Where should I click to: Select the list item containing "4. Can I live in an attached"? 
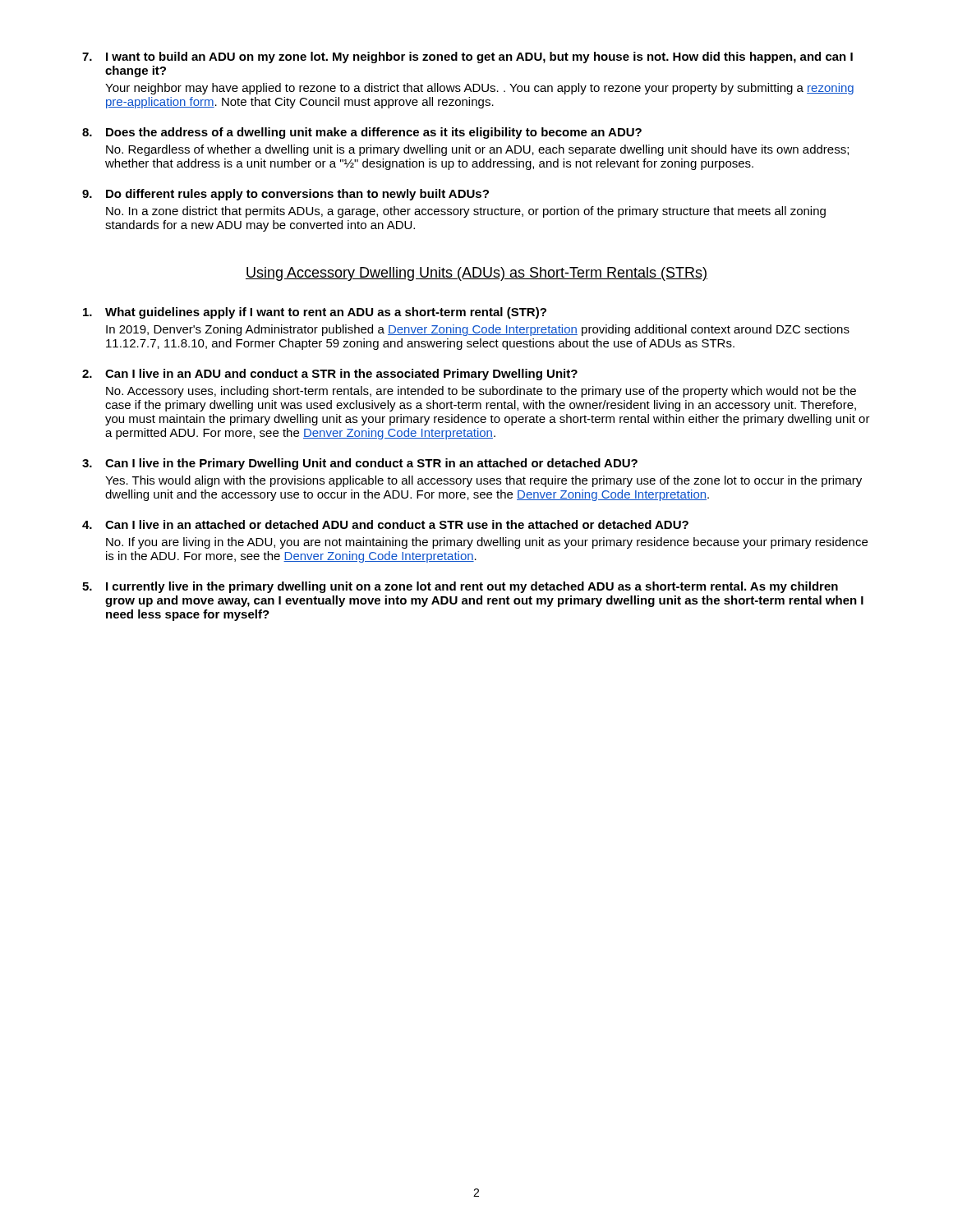point(476,540)
